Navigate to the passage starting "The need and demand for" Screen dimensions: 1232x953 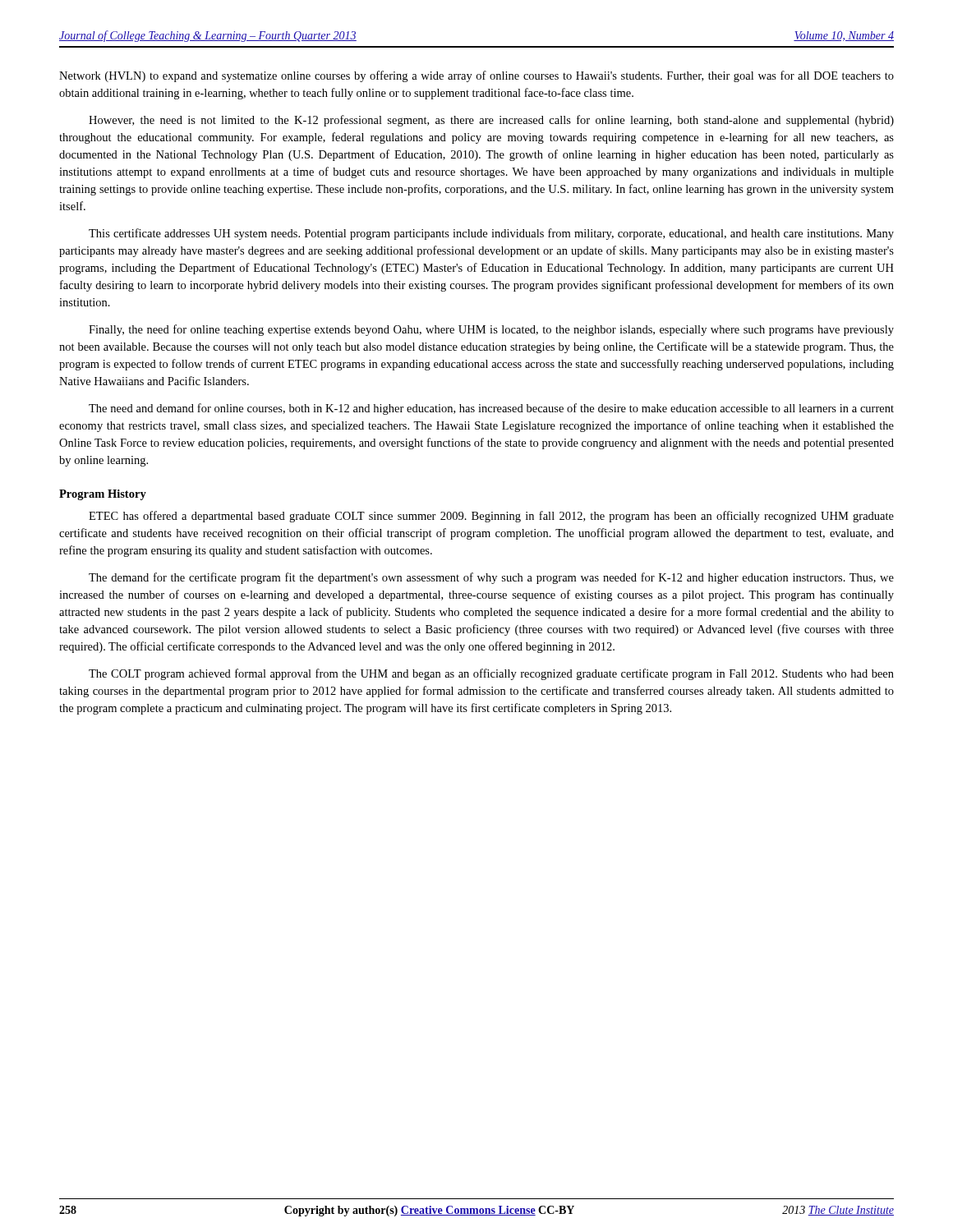(476, 435)
